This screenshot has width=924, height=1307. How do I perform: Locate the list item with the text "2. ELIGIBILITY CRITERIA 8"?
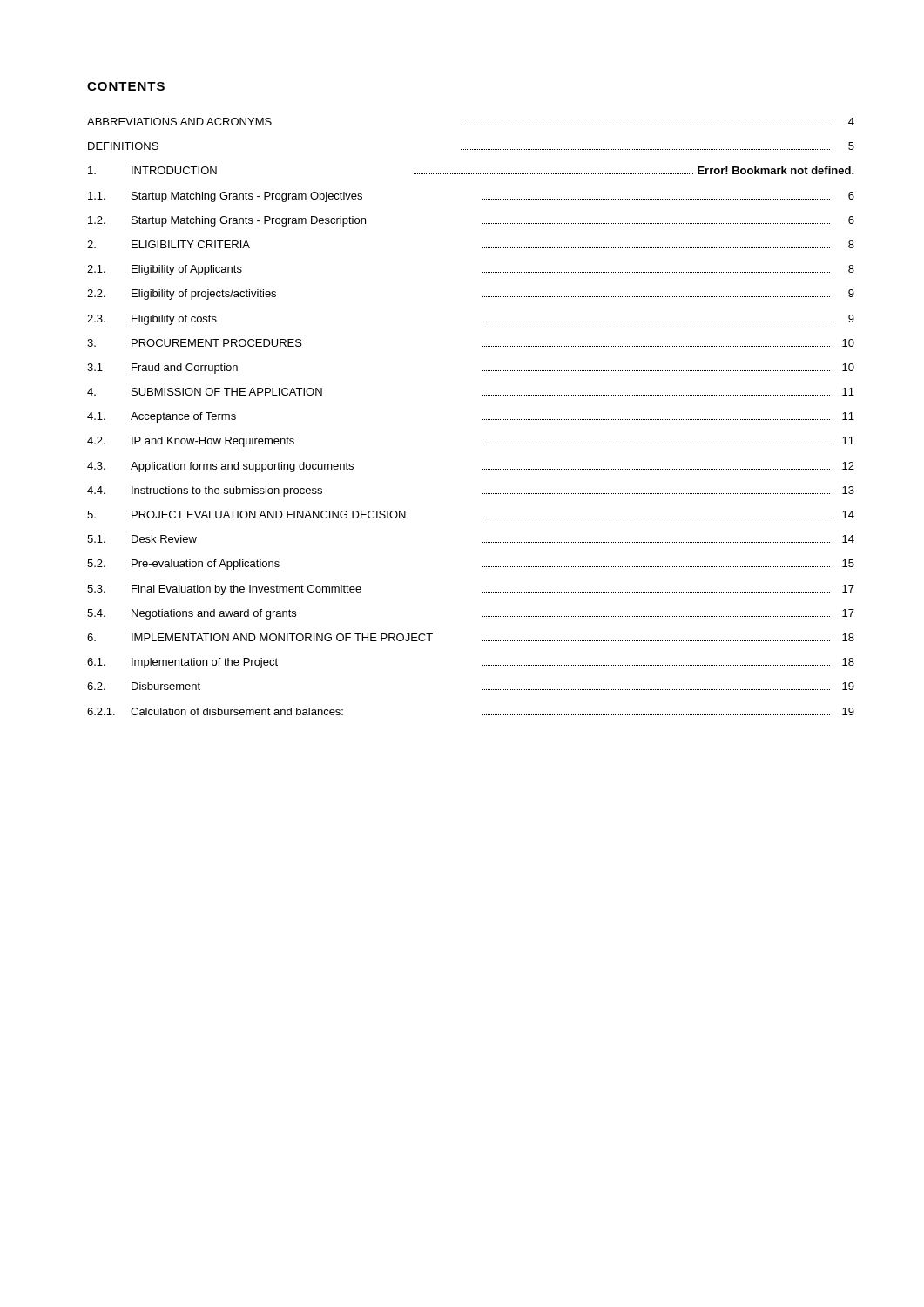pos(471,245)
